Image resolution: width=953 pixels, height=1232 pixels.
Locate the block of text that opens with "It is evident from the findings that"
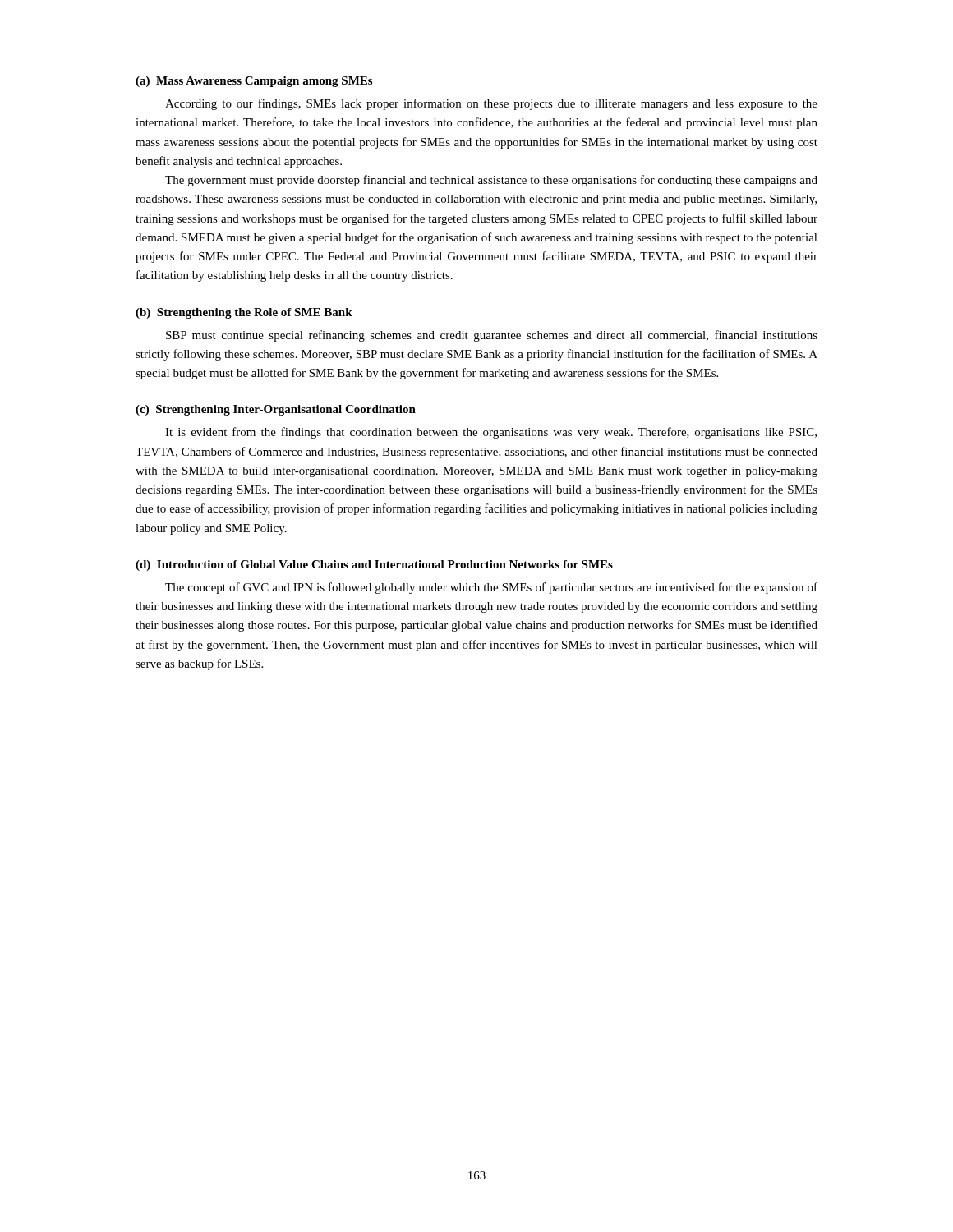pos(476,480)
